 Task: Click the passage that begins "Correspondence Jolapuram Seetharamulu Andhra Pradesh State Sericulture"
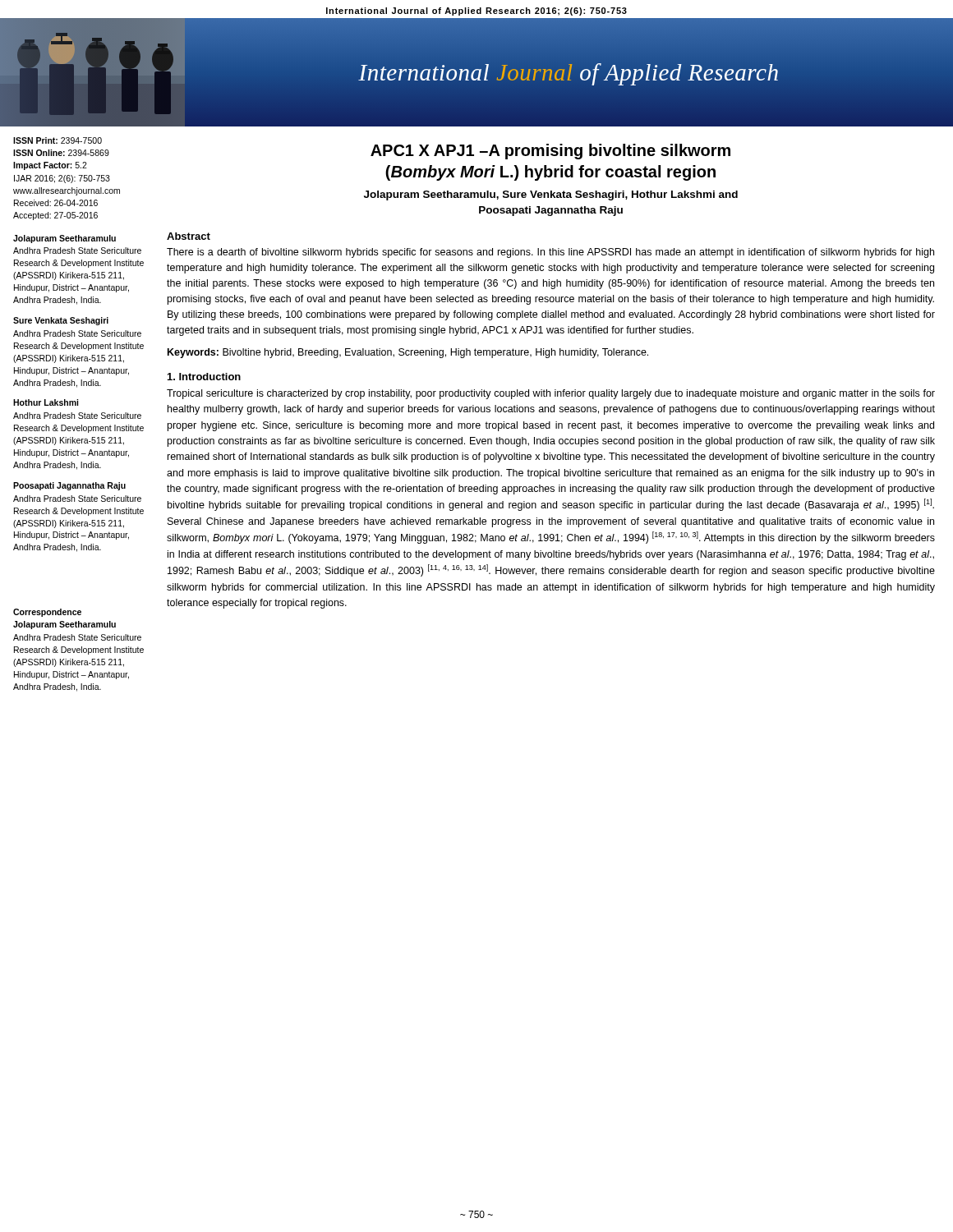point(83,650)
